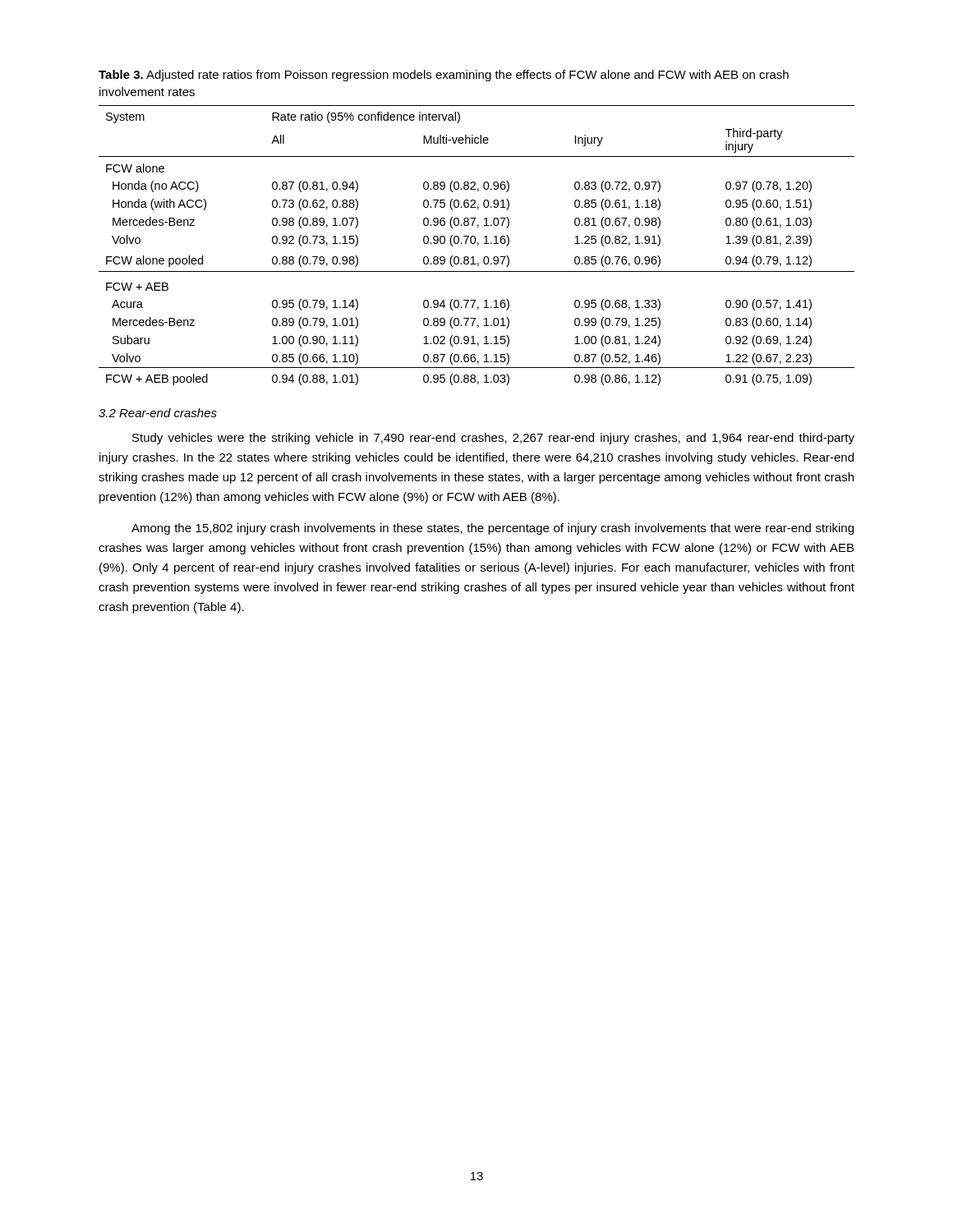Find the text starting "3.2 Rear-end crashes"
Screen dimensions: 1232x953
tap(158, 413)
